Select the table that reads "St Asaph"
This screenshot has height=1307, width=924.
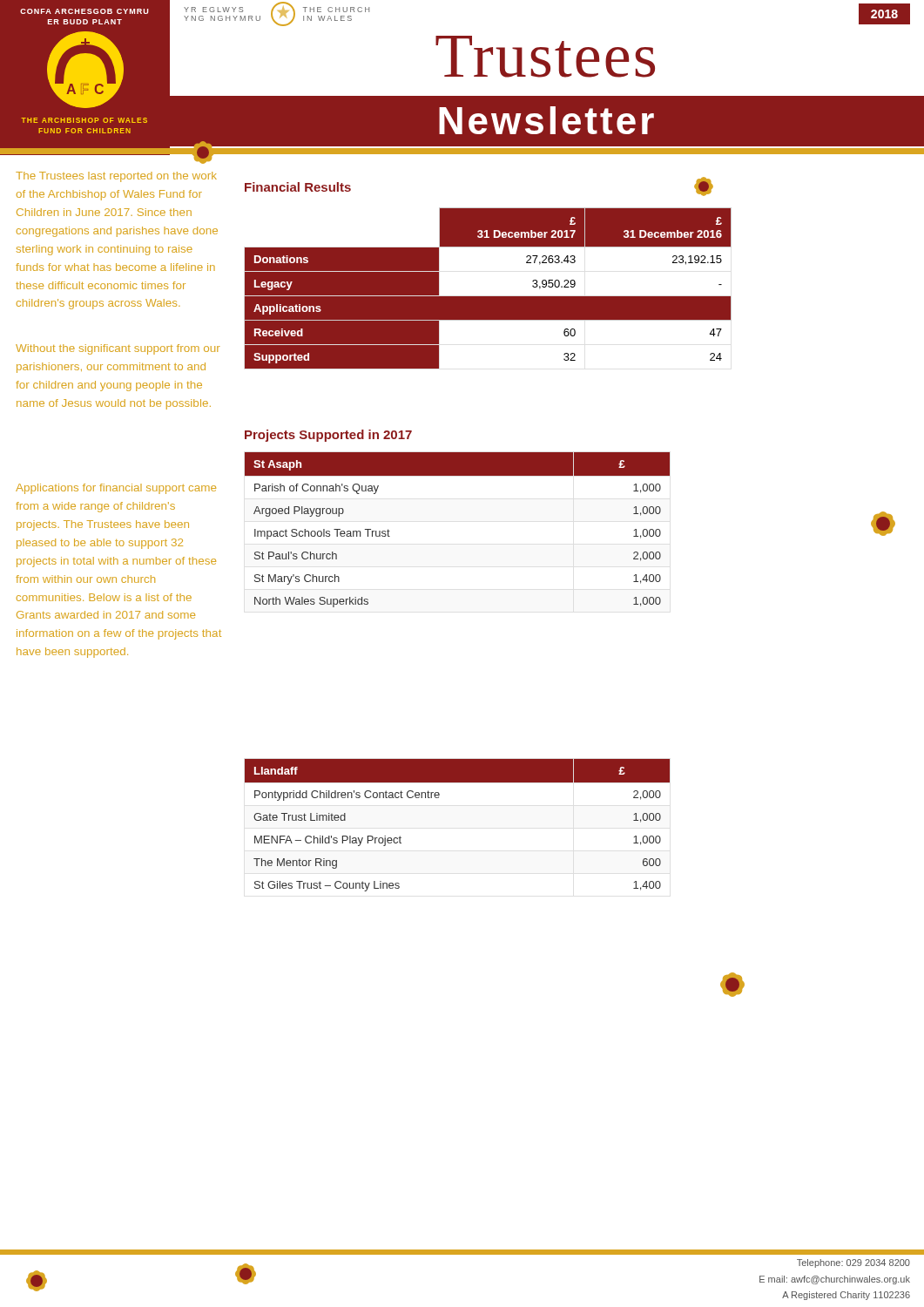click(457, 538)
